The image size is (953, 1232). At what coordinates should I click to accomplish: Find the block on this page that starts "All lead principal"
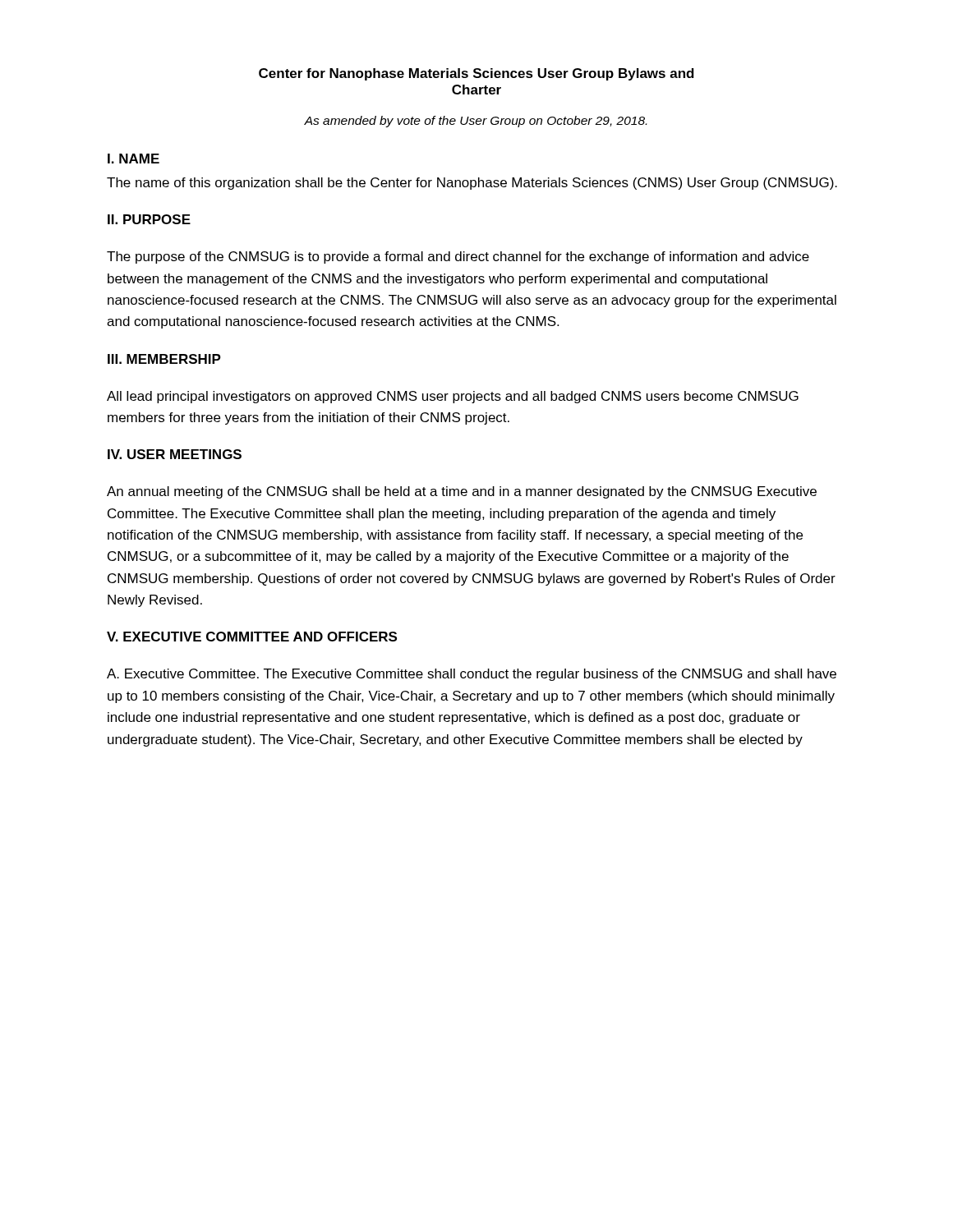coord(453,407)
